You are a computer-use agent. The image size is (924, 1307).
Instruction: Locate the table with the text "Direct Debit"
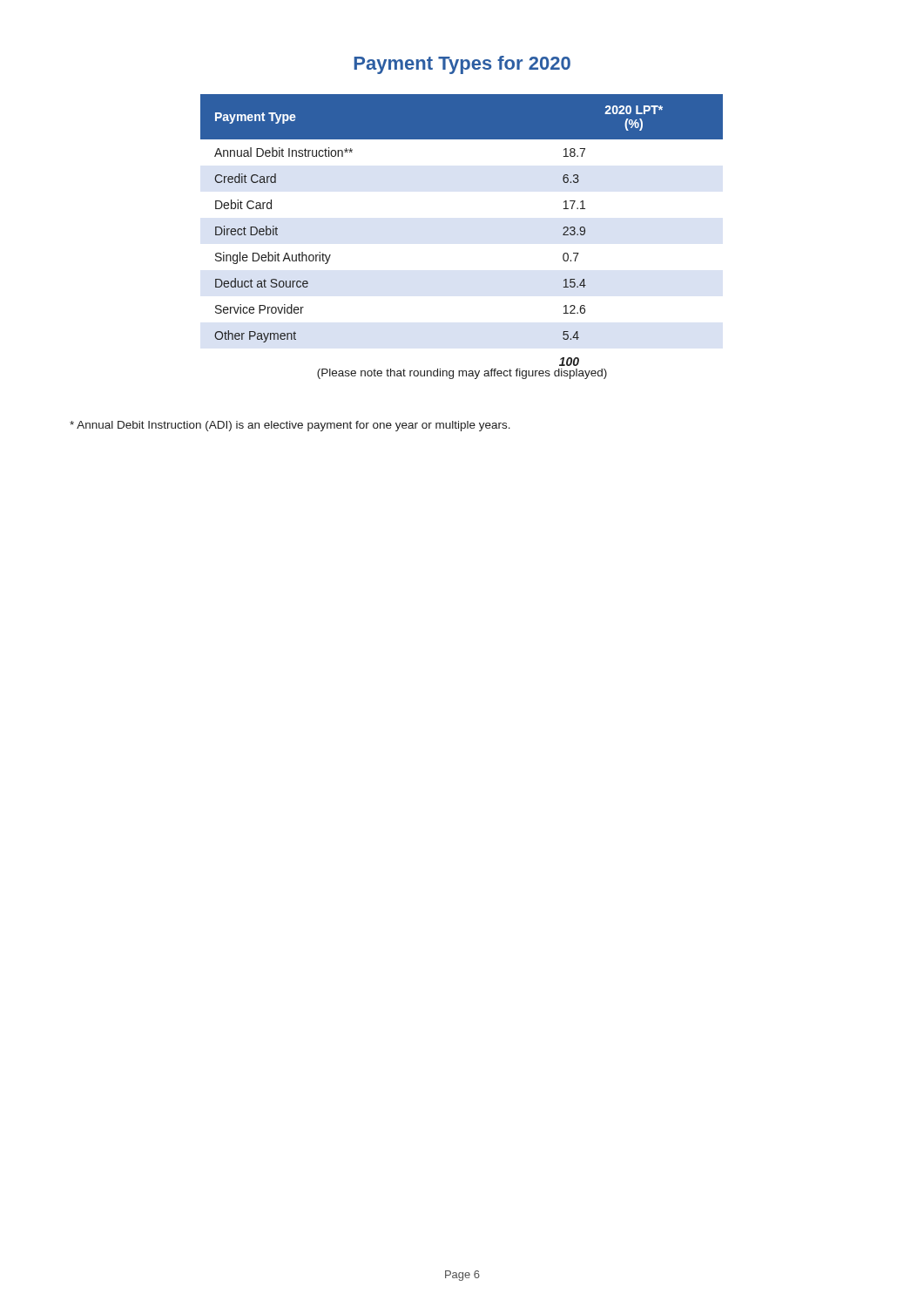(x=462, y=234)
